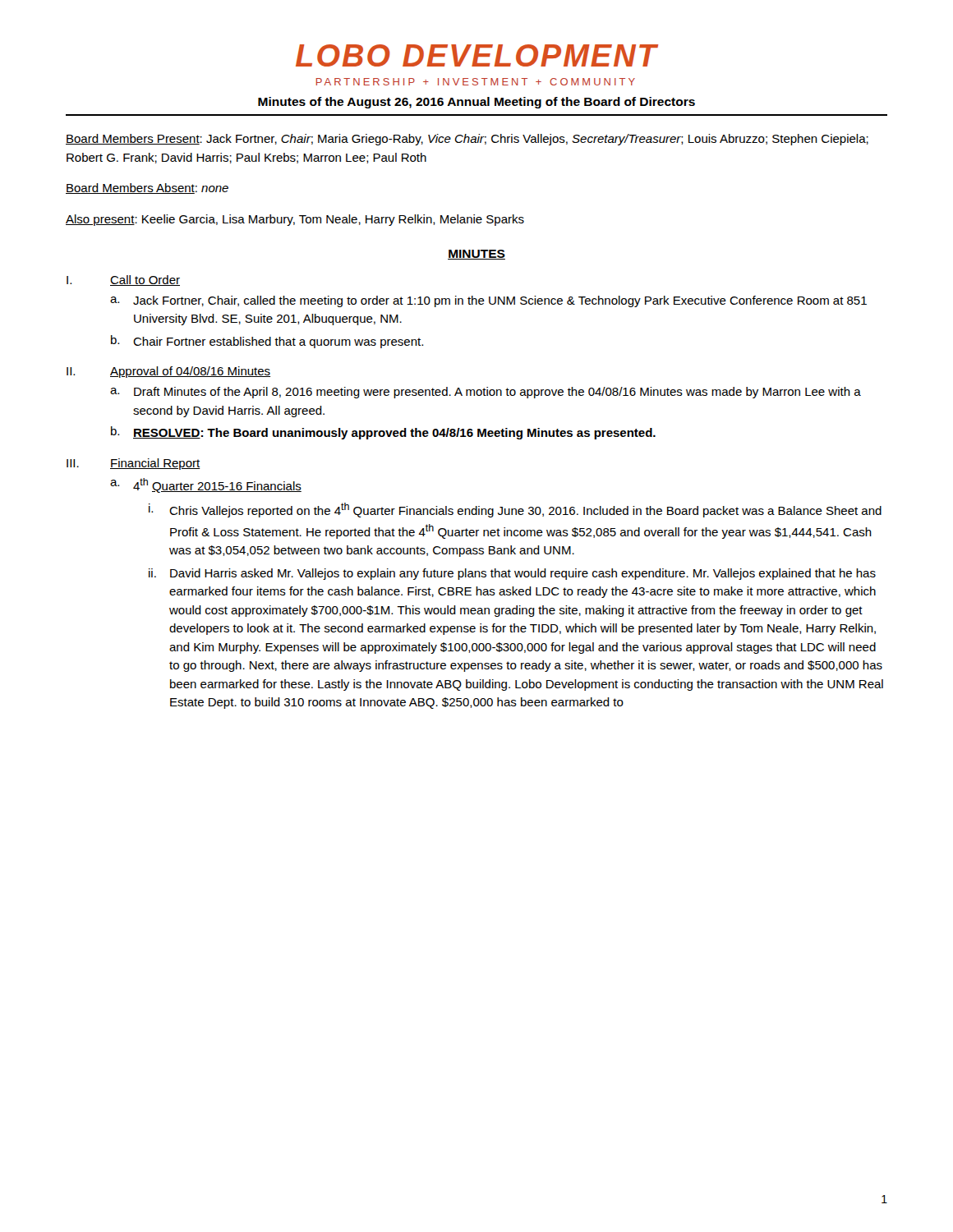953x1232 pixels.
Task: Find the passage starting "Board Members Absent: none"
Action: (x=147, y=188)
